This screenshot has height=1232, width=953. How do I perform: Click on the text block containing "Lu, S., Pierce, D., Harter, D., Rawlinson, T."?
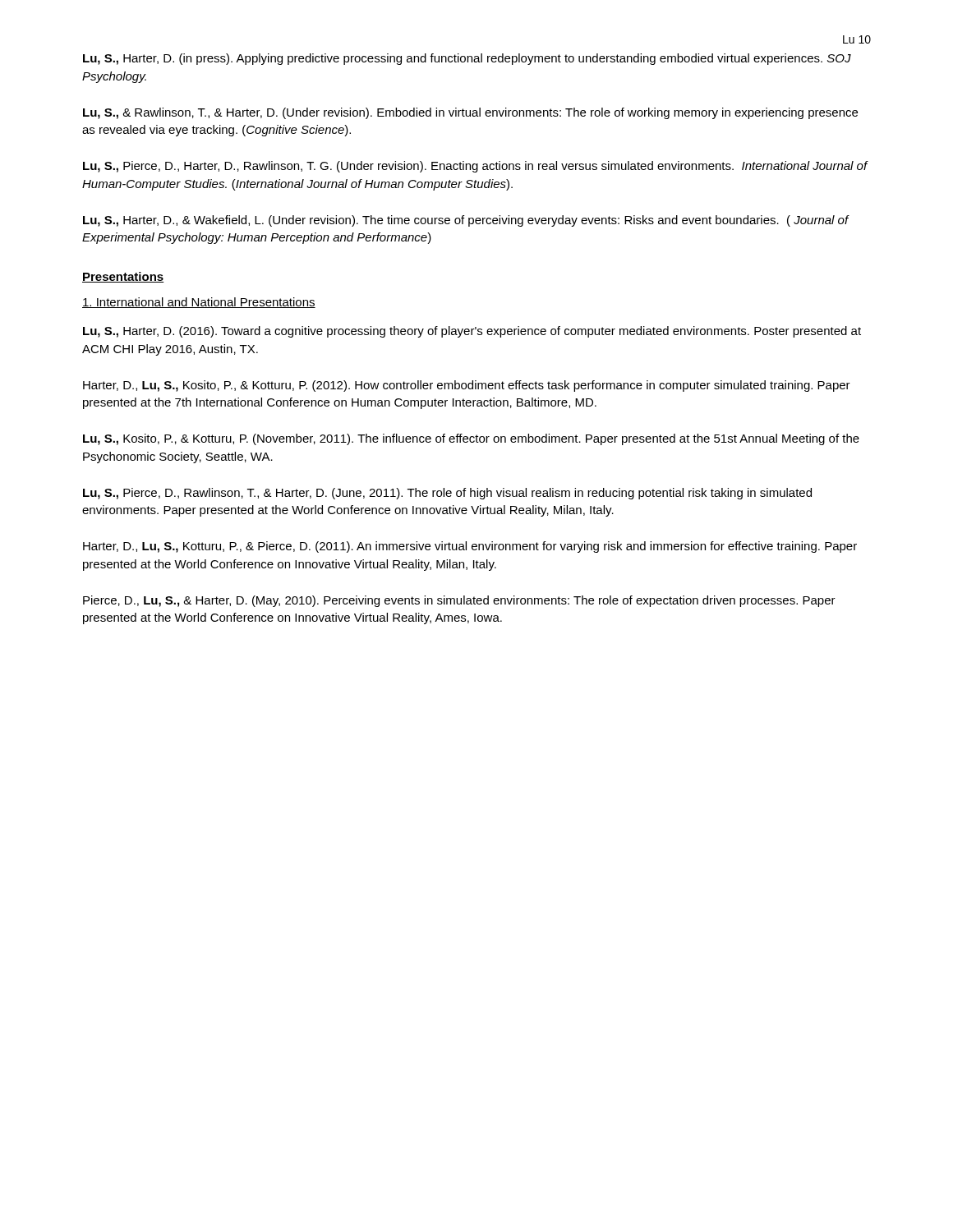[474, 174]
